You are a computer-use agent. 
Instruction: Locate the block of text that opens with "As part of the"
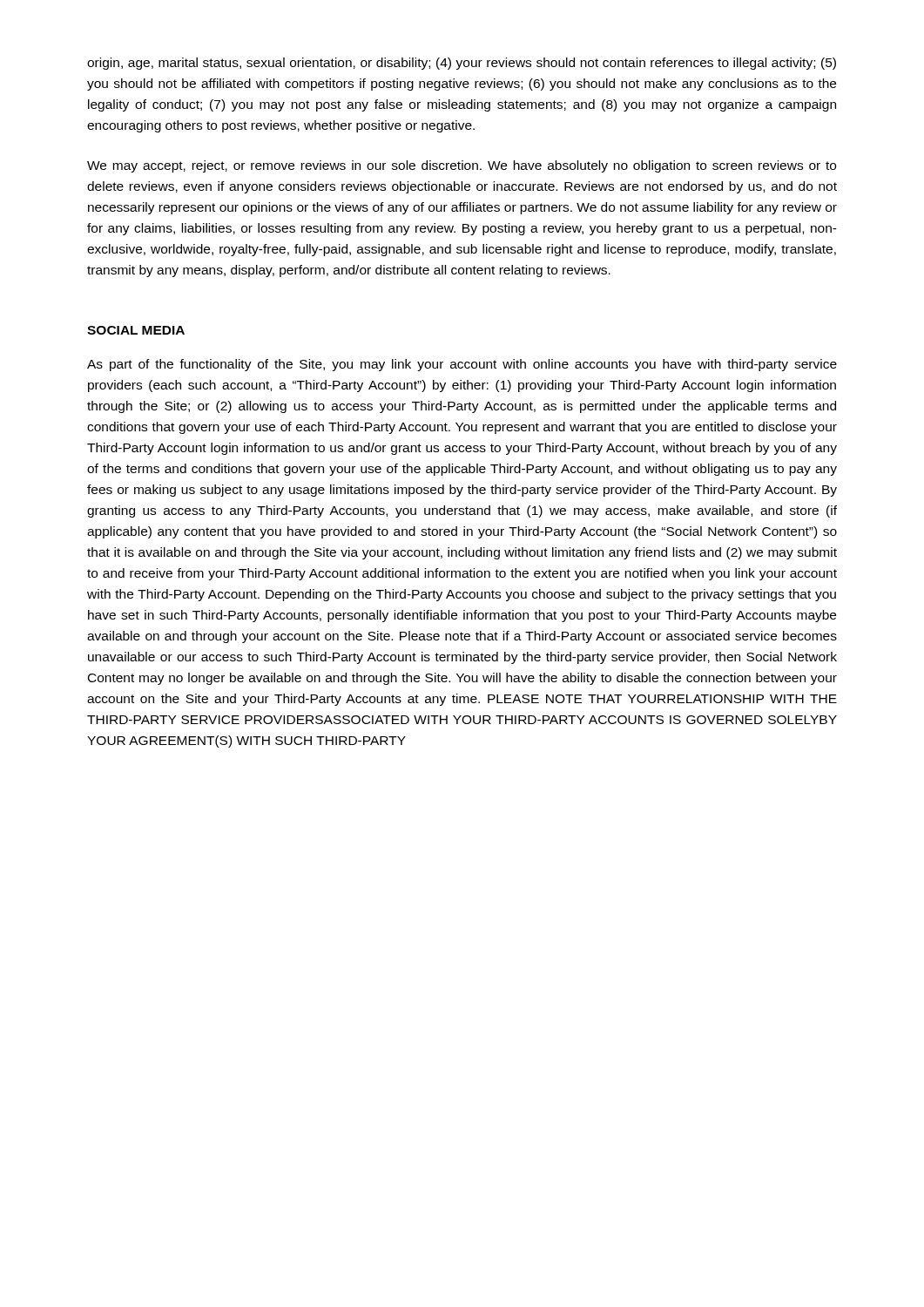click(x=462, y=552)
